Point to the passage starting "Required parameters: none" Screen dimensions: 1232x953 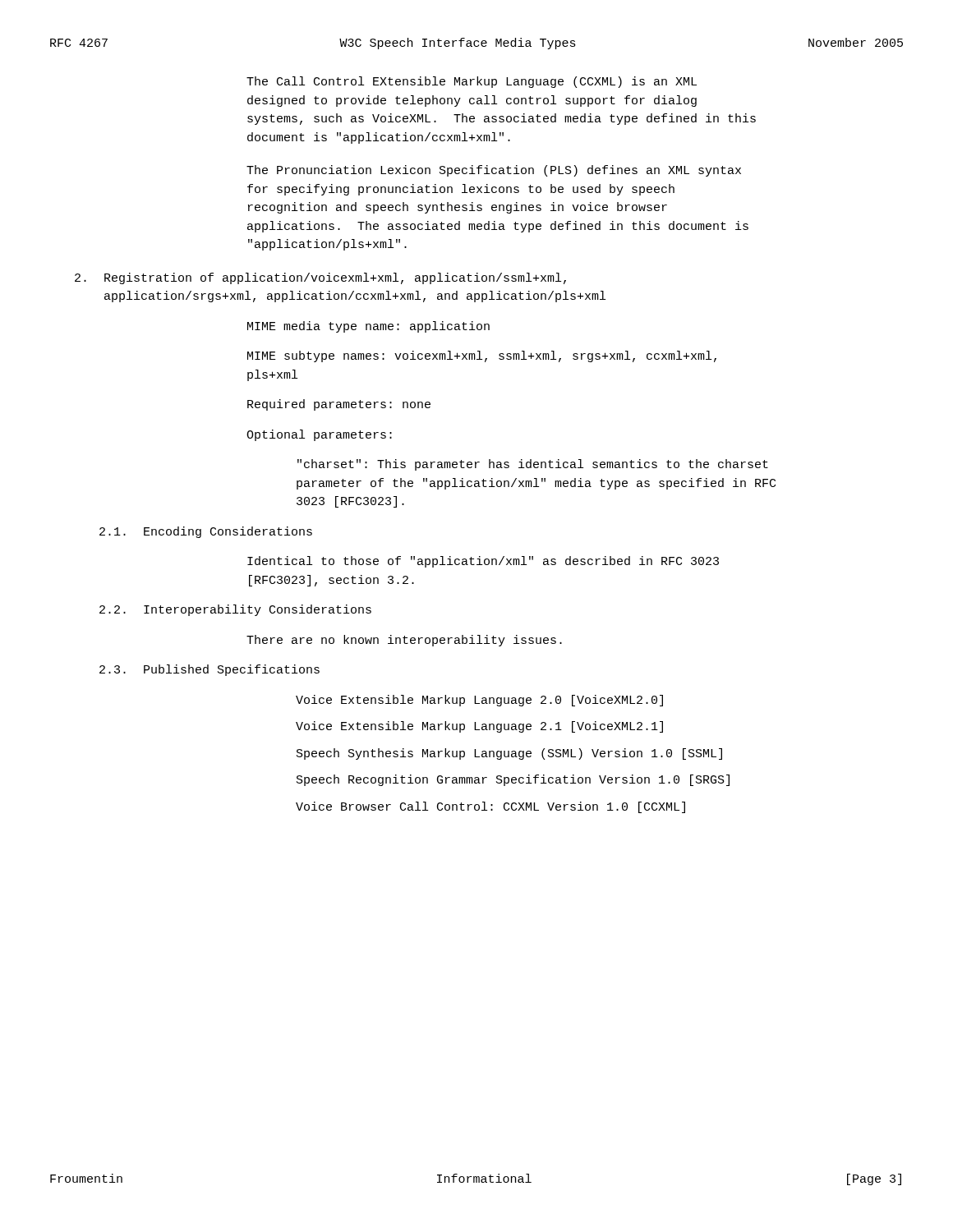339,405
